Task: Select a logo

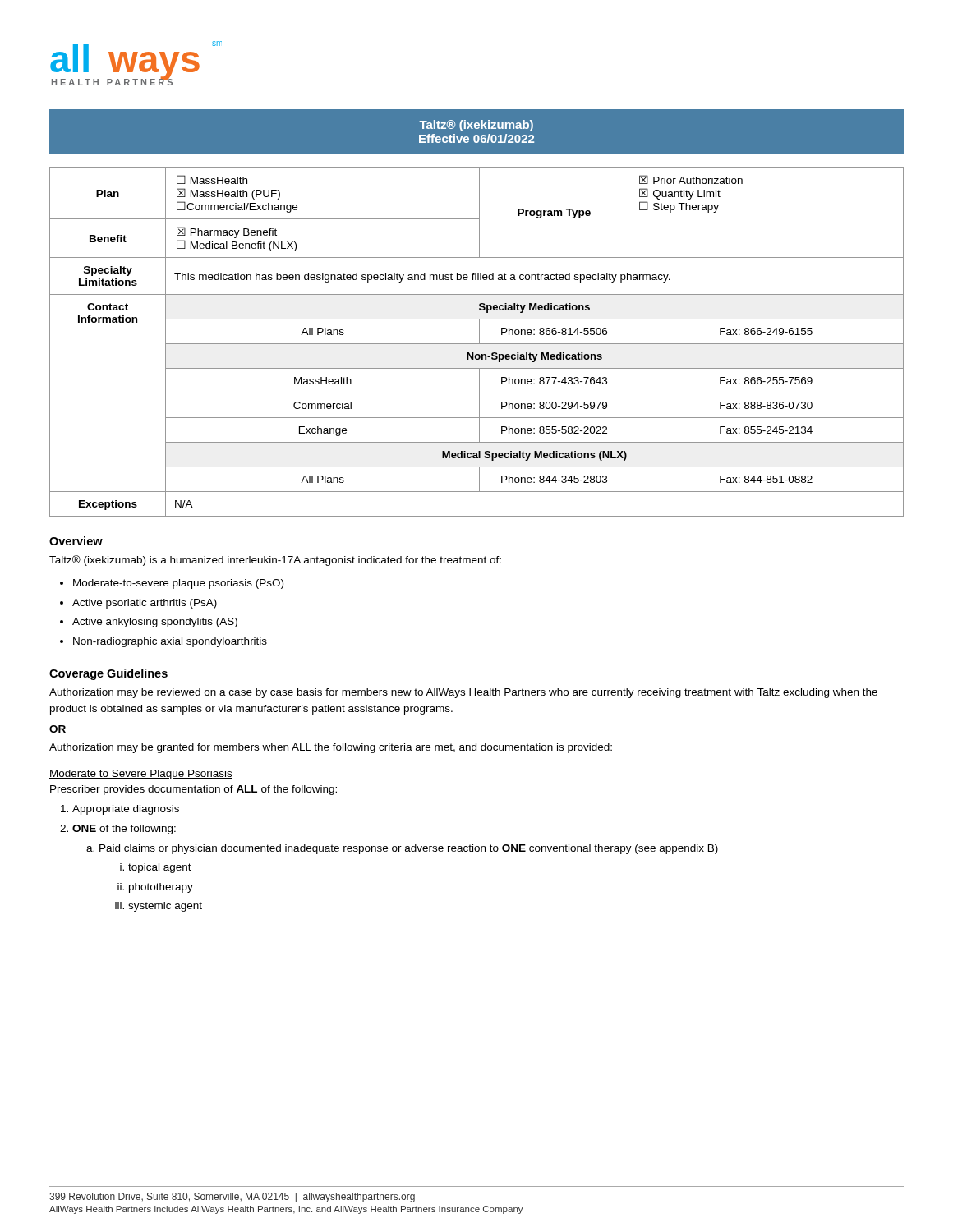Action: (x=476, y=60)
